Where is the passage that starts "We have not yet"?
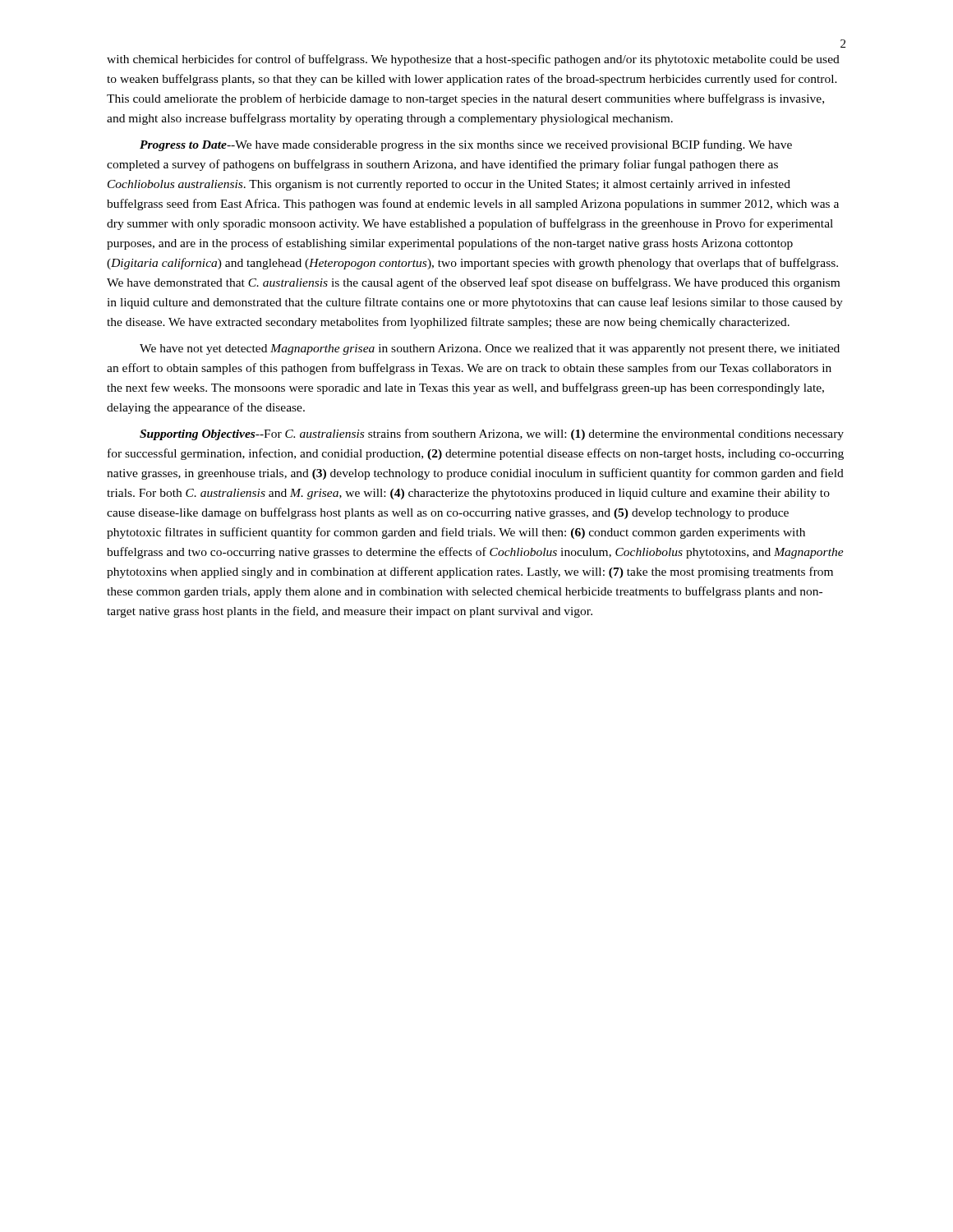Screen dimensions: 1232x953 pyautogui.click(x=476, y=378)
